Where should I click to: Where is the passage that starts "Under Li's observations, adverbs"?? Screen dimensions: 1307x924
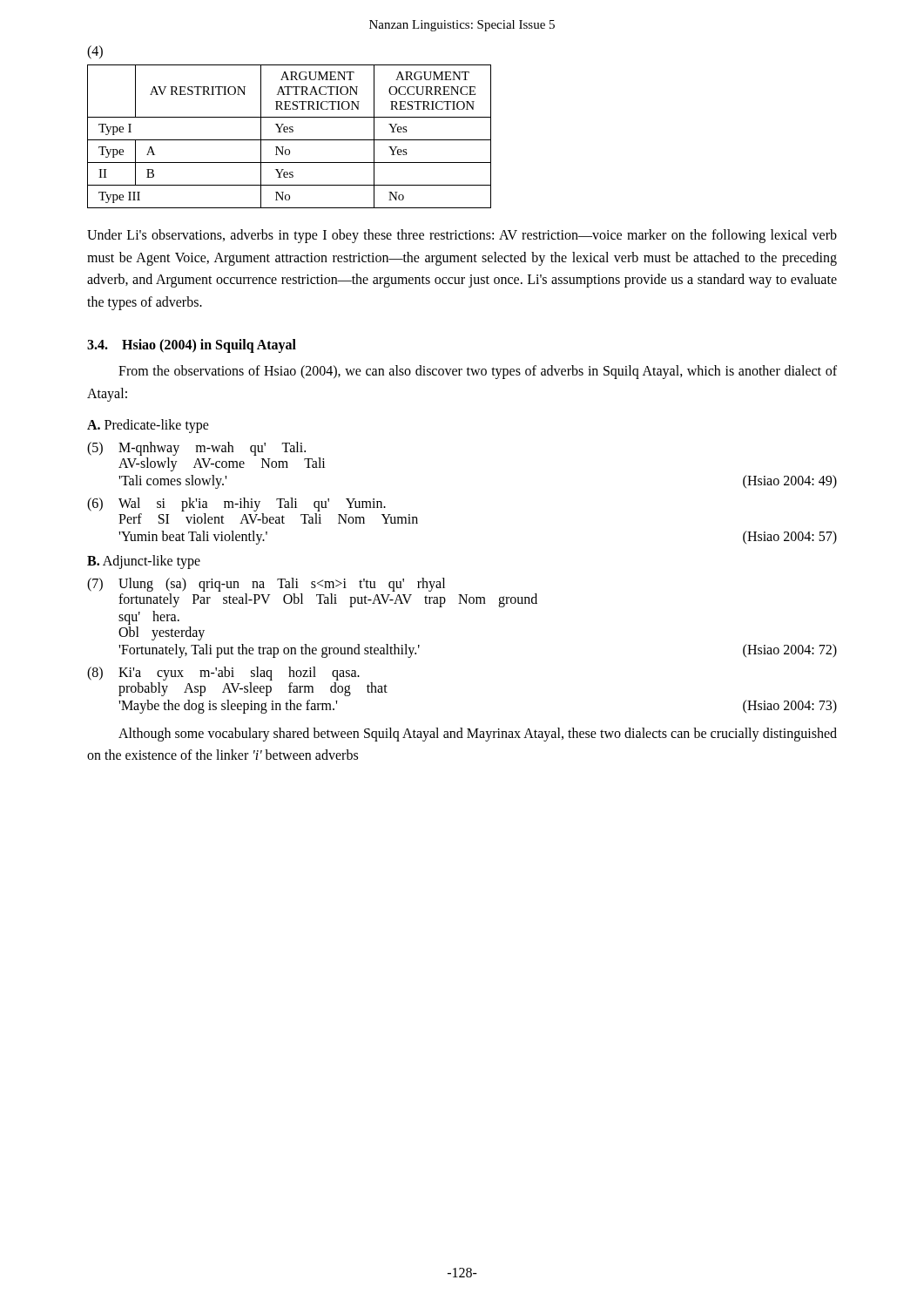point(462,268)
